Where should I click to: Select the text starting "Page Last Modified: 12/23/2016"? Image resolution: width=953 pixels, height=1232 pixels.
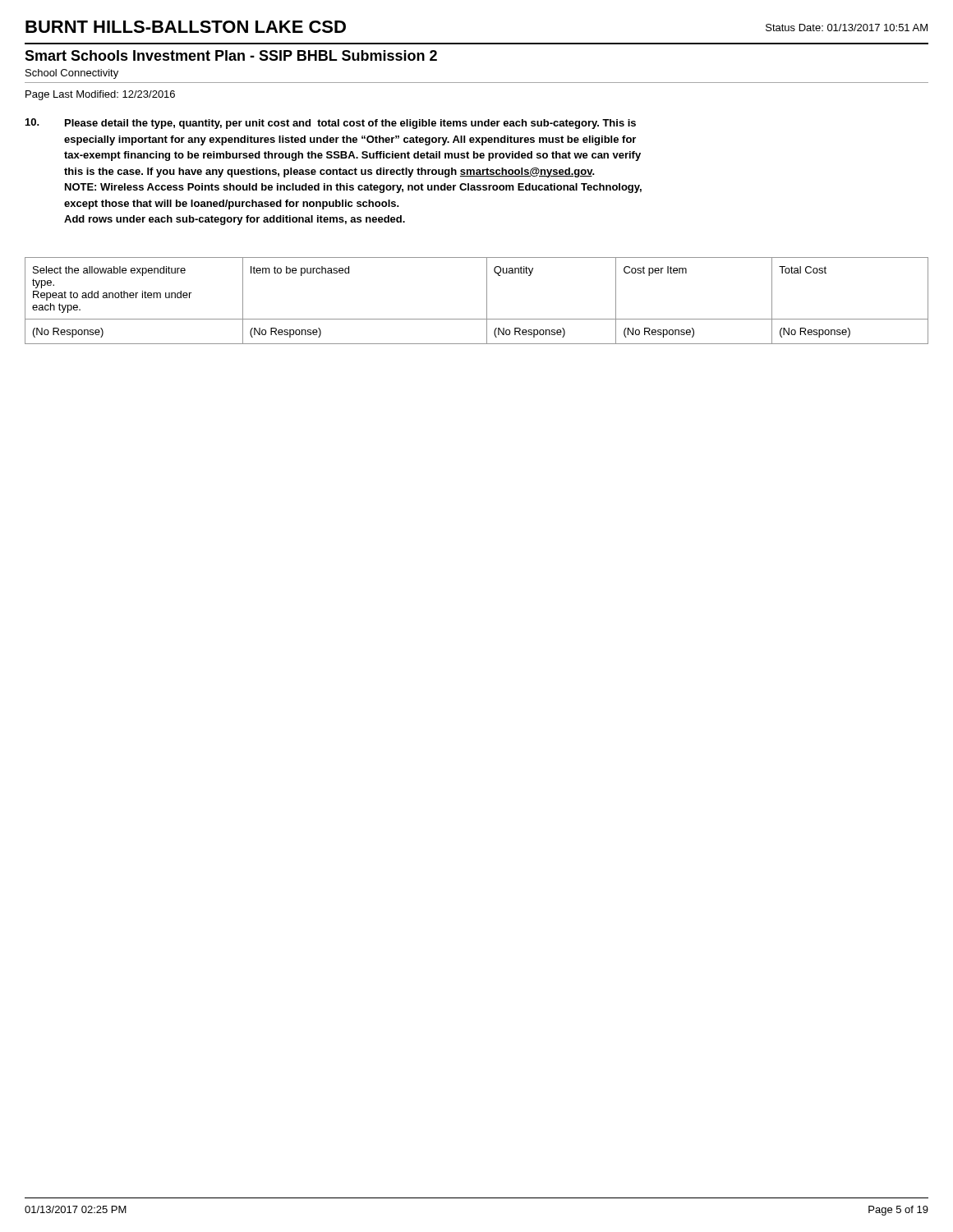tap(100, 94)
